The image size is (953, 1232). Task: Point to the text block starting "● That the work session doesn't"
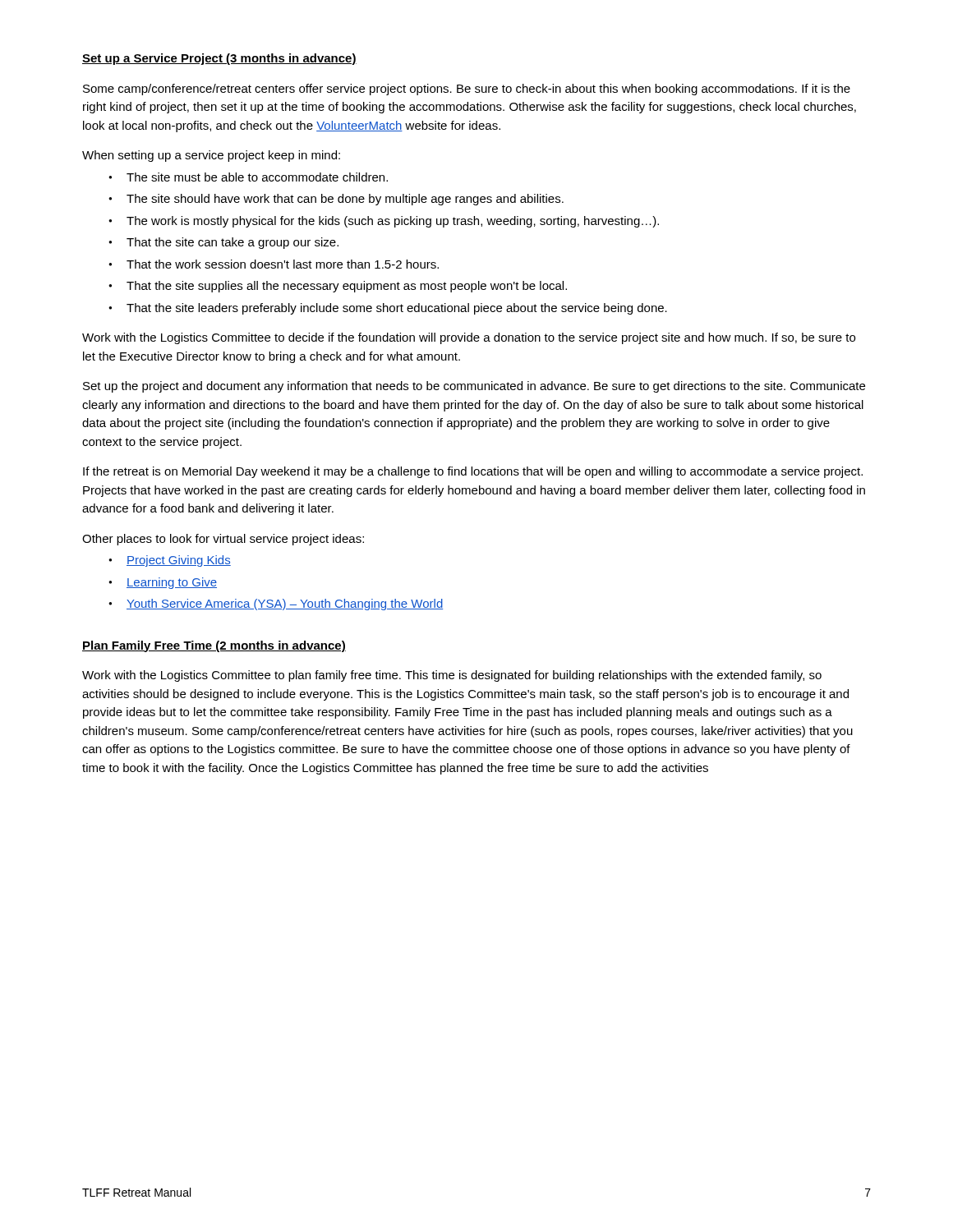(x=274, y=264)
